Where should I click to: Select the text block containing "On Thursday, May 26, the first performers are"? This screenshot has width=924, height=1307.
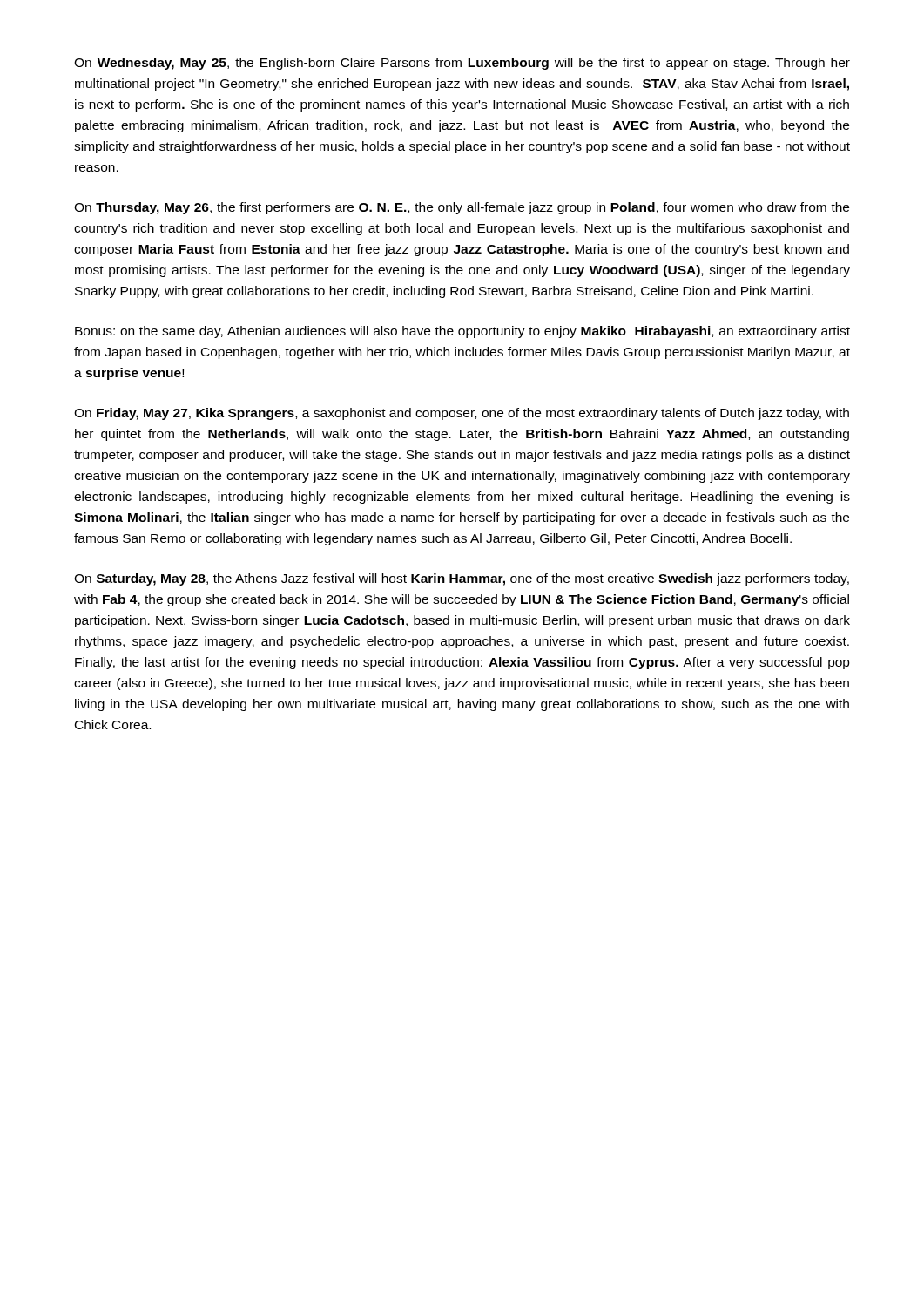tap(462, 249)
